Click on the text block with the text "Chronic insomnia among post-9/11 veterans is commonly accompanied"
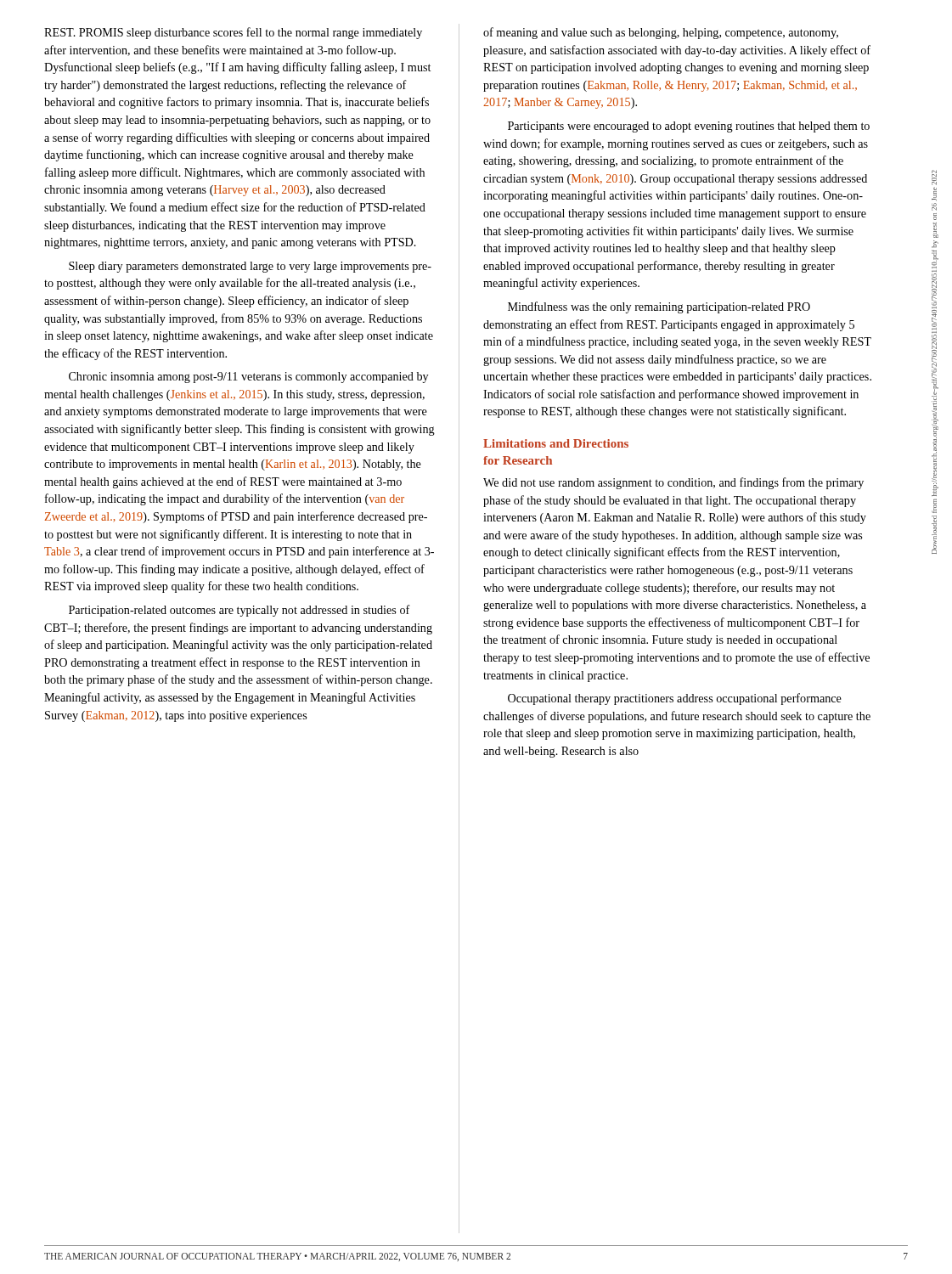The width and height of the screenshot is (952, 1274). pos(239,482)
